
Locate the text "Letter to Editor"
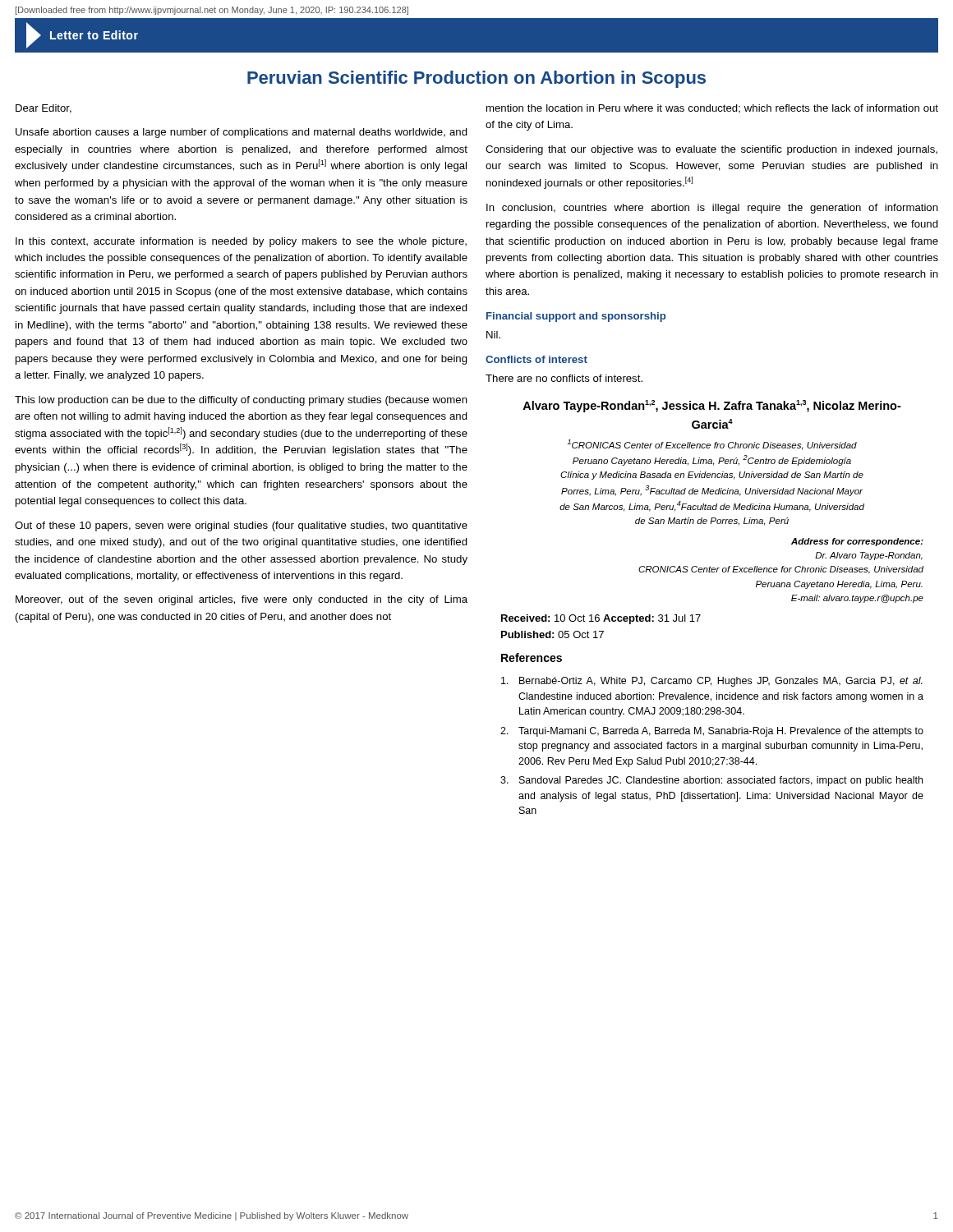tap(82, 35)
